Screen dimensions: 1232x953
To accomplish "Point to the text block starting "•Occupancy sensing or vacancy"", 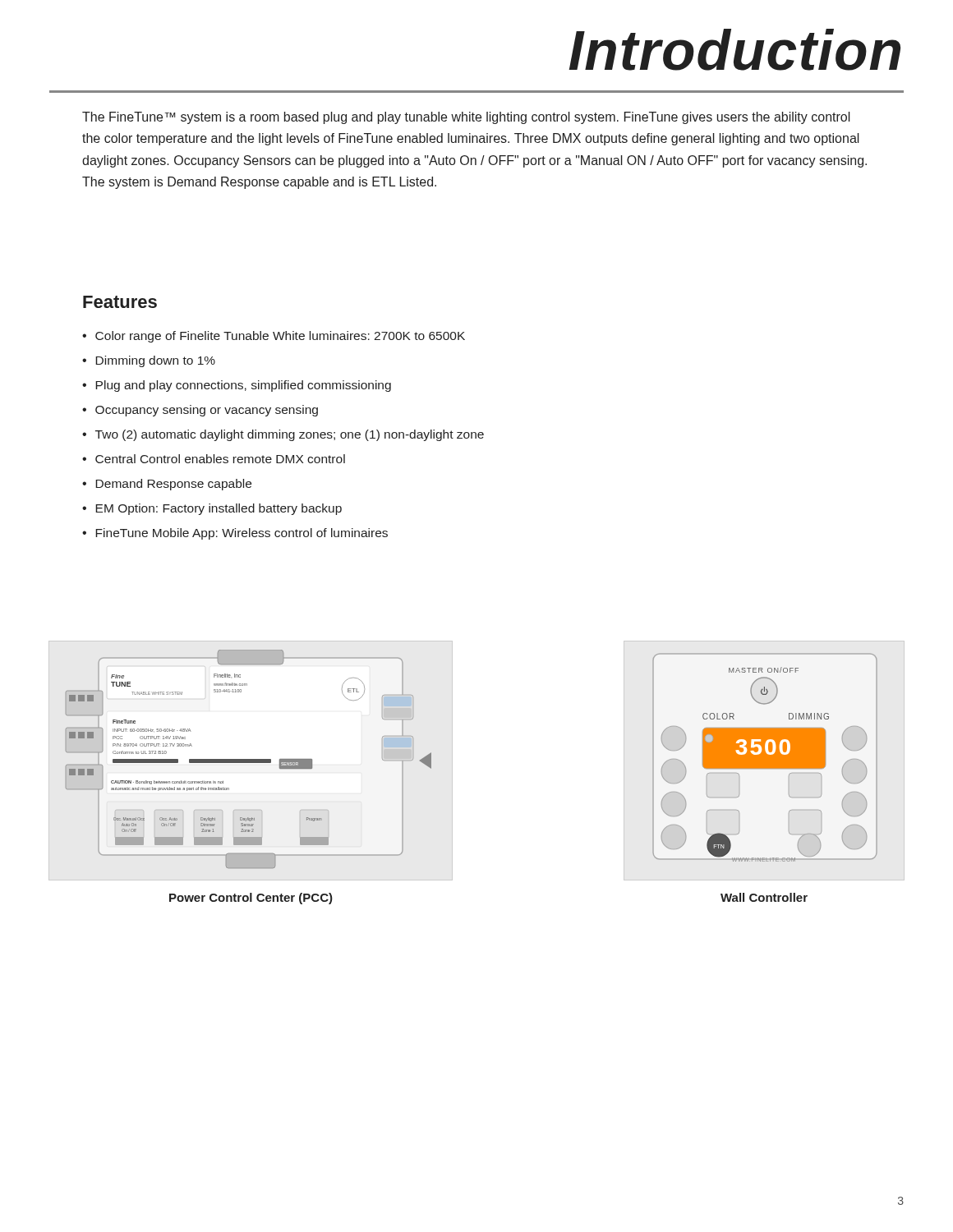I will tap(200, 410).
